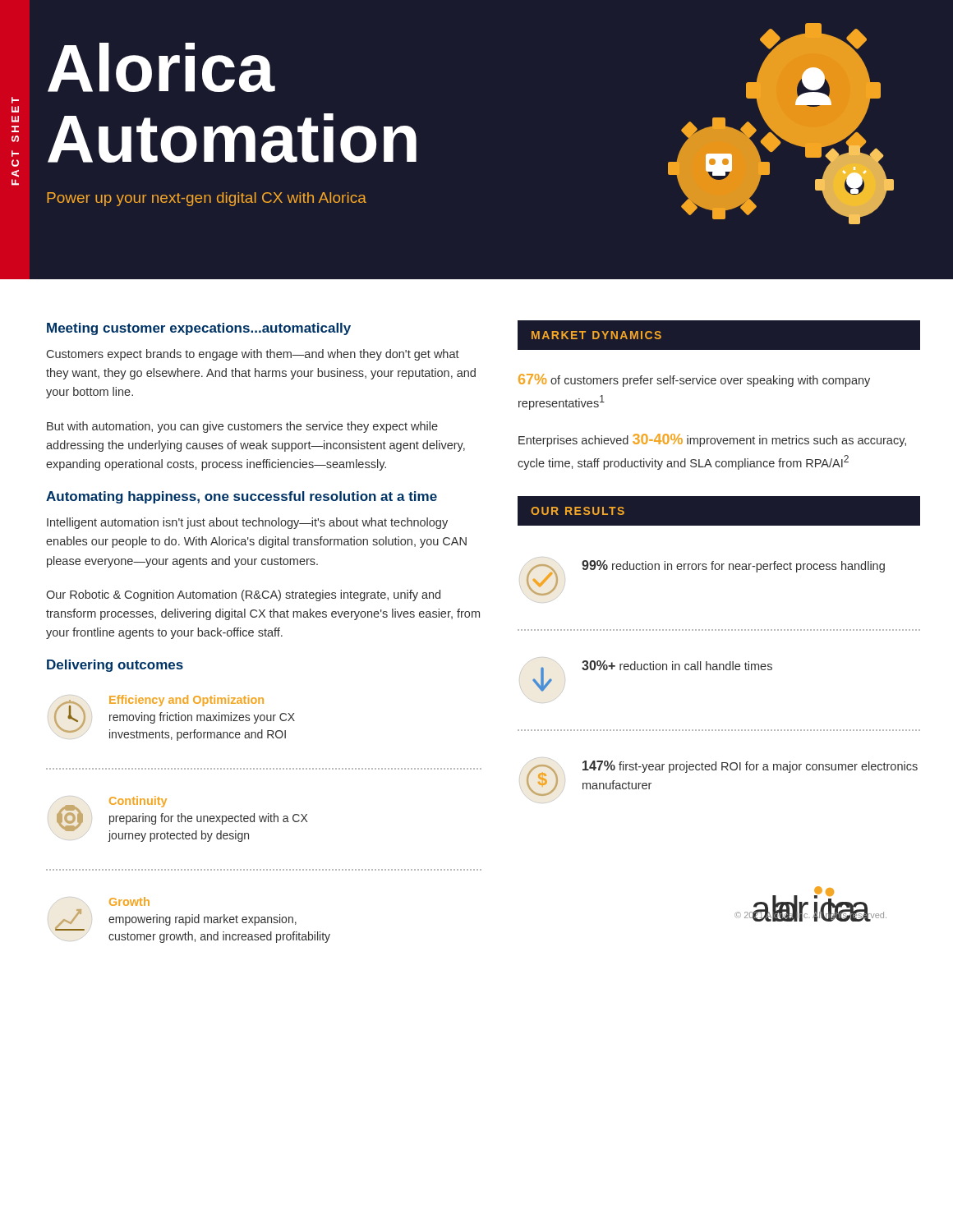
Task: Find the list item with the text "Growth empowering rapid market expansion,customer growth,"
Action: pos(188,920)
